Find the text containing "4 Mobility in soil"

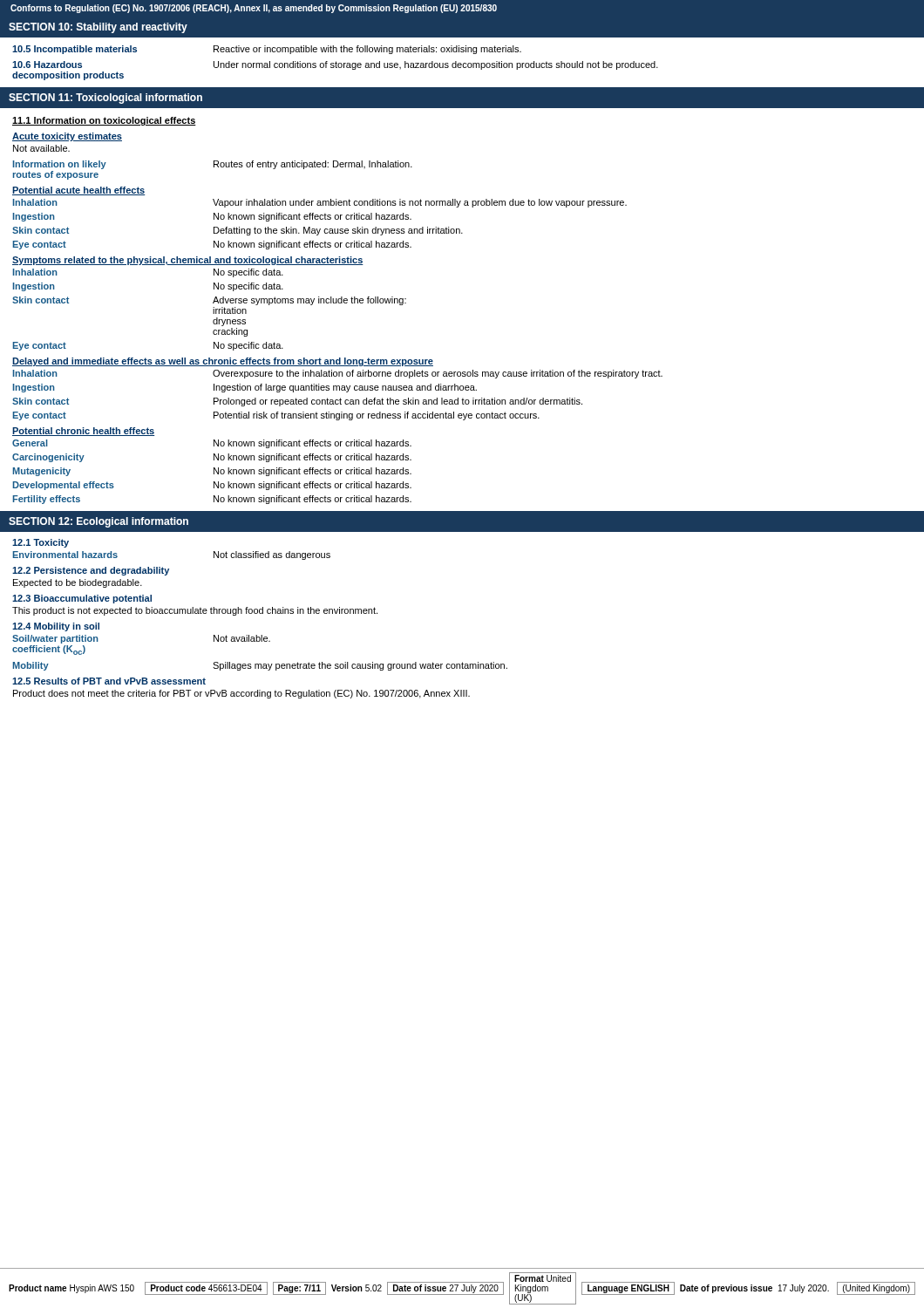pos(56,627)
